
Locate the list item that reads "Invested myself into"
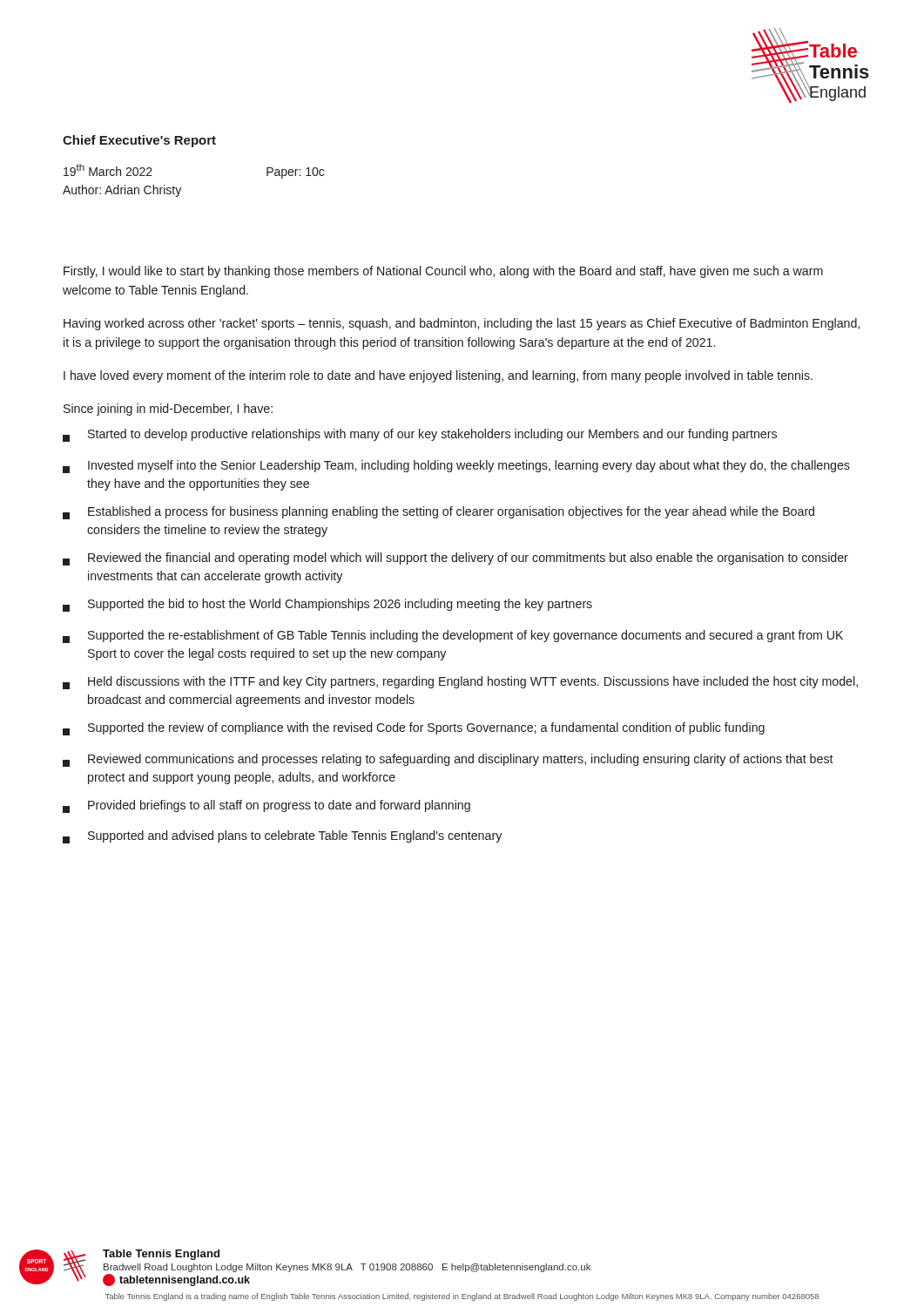tap(462, 475)
